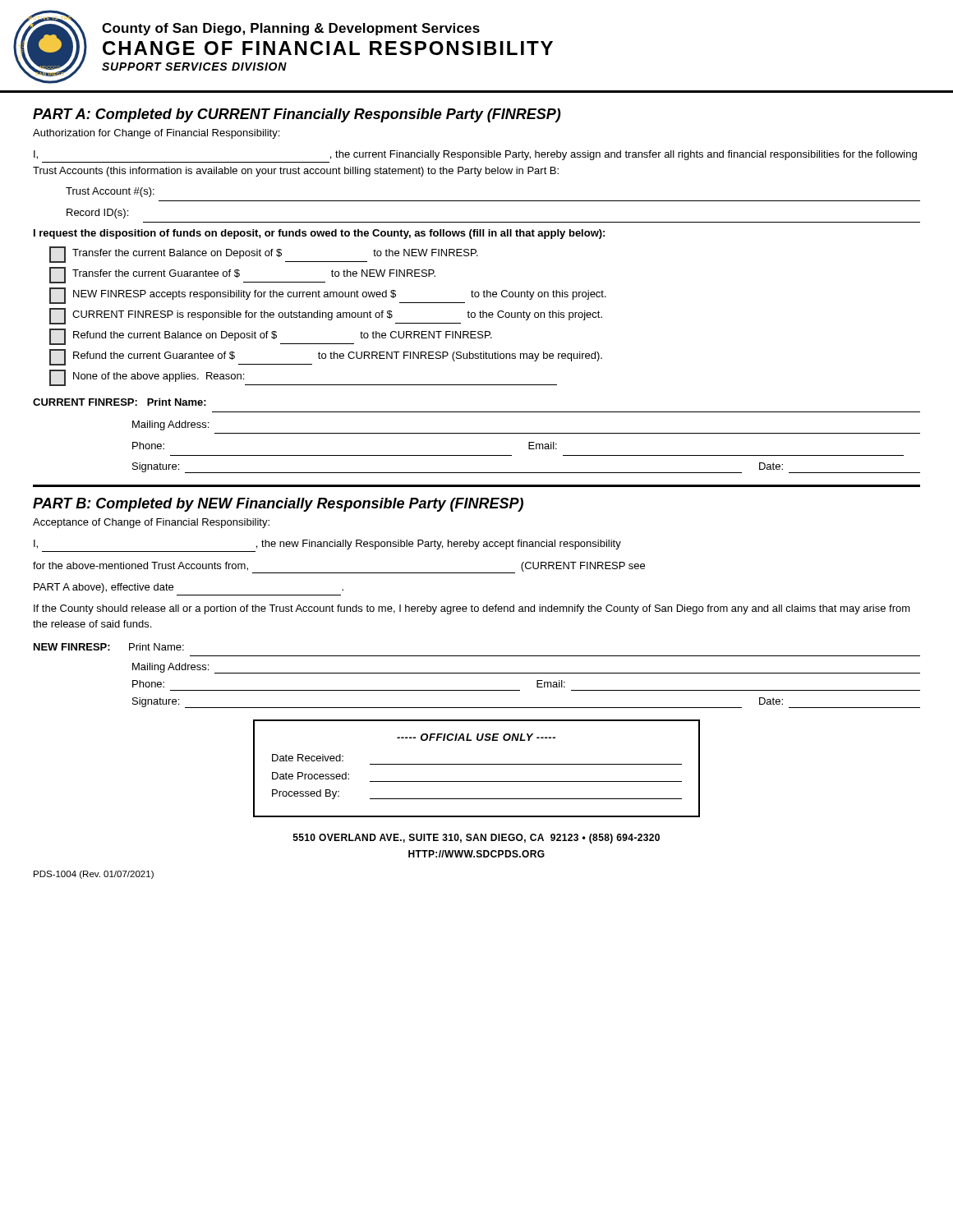The width and height of the screenshot is (953, 1232).
Task: Select the region starting "Authorization for Change"
Action: 476,133
